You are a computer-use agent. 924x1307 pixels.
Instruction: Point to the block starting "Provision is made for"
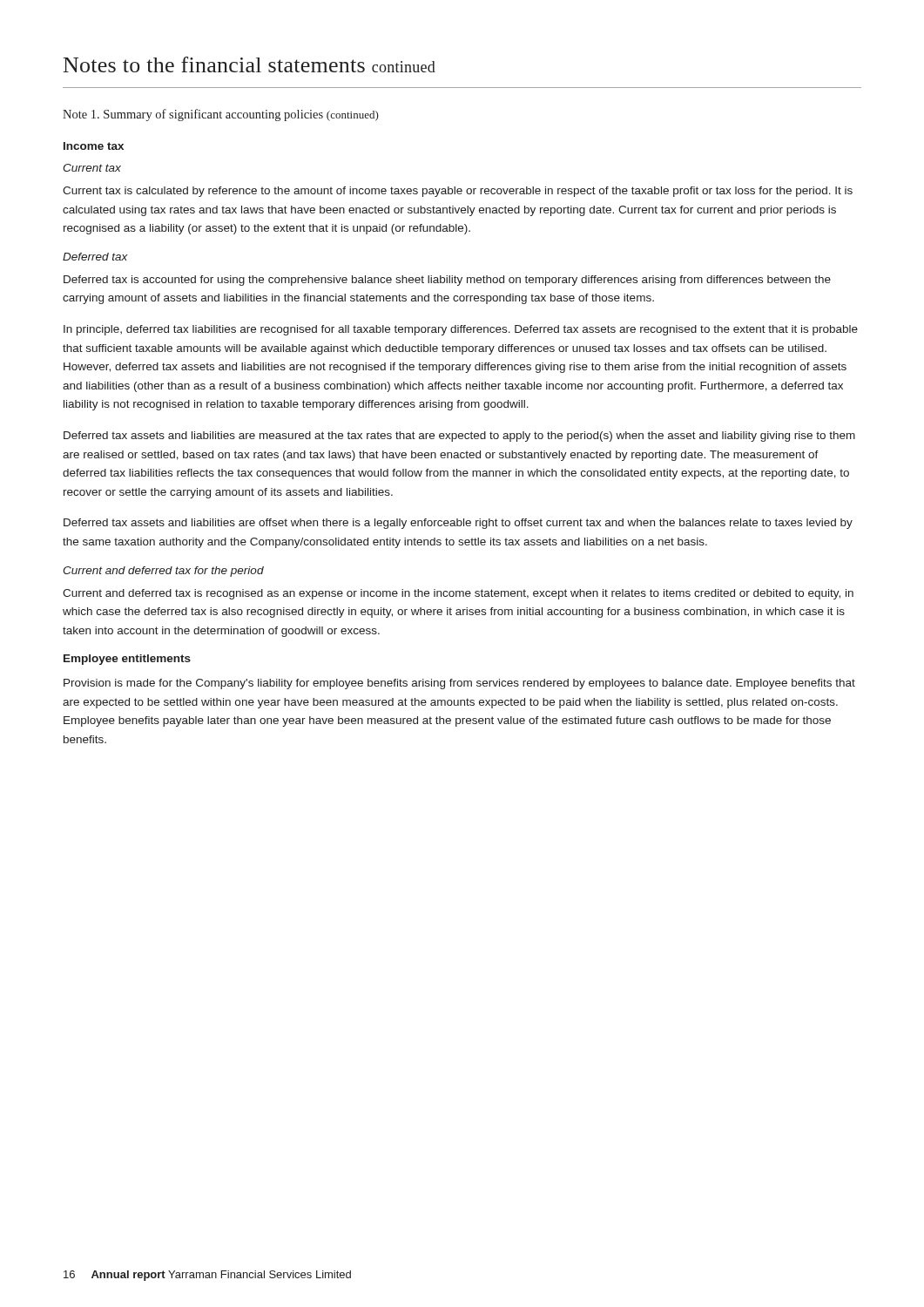462,711
